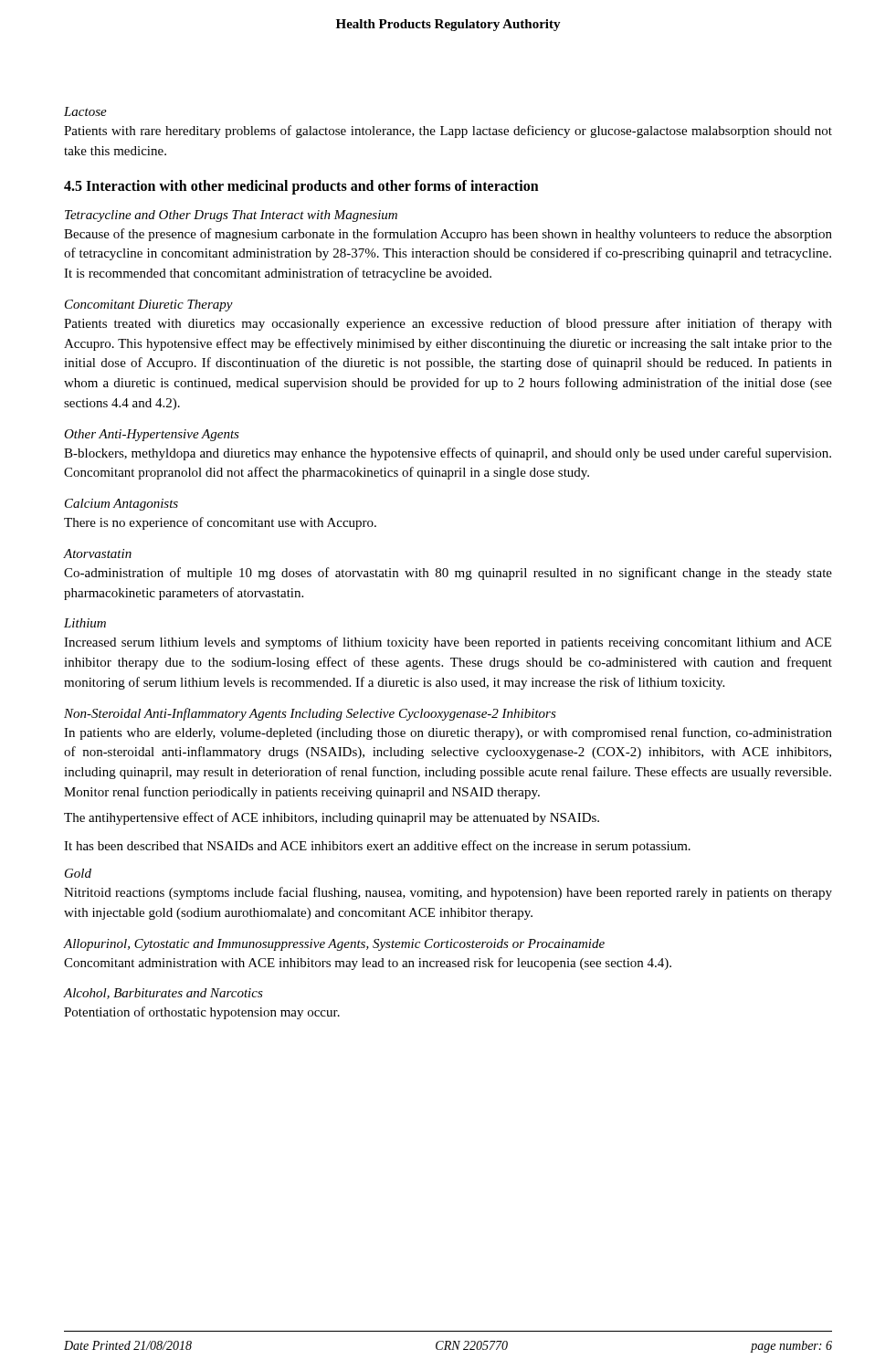The width and height of the screenshot is (896, 1370).
Task: Click on the text with the text "Other Anti-Hypertensive Agents"
Action: pyautogui.click(x=152, y=433)
